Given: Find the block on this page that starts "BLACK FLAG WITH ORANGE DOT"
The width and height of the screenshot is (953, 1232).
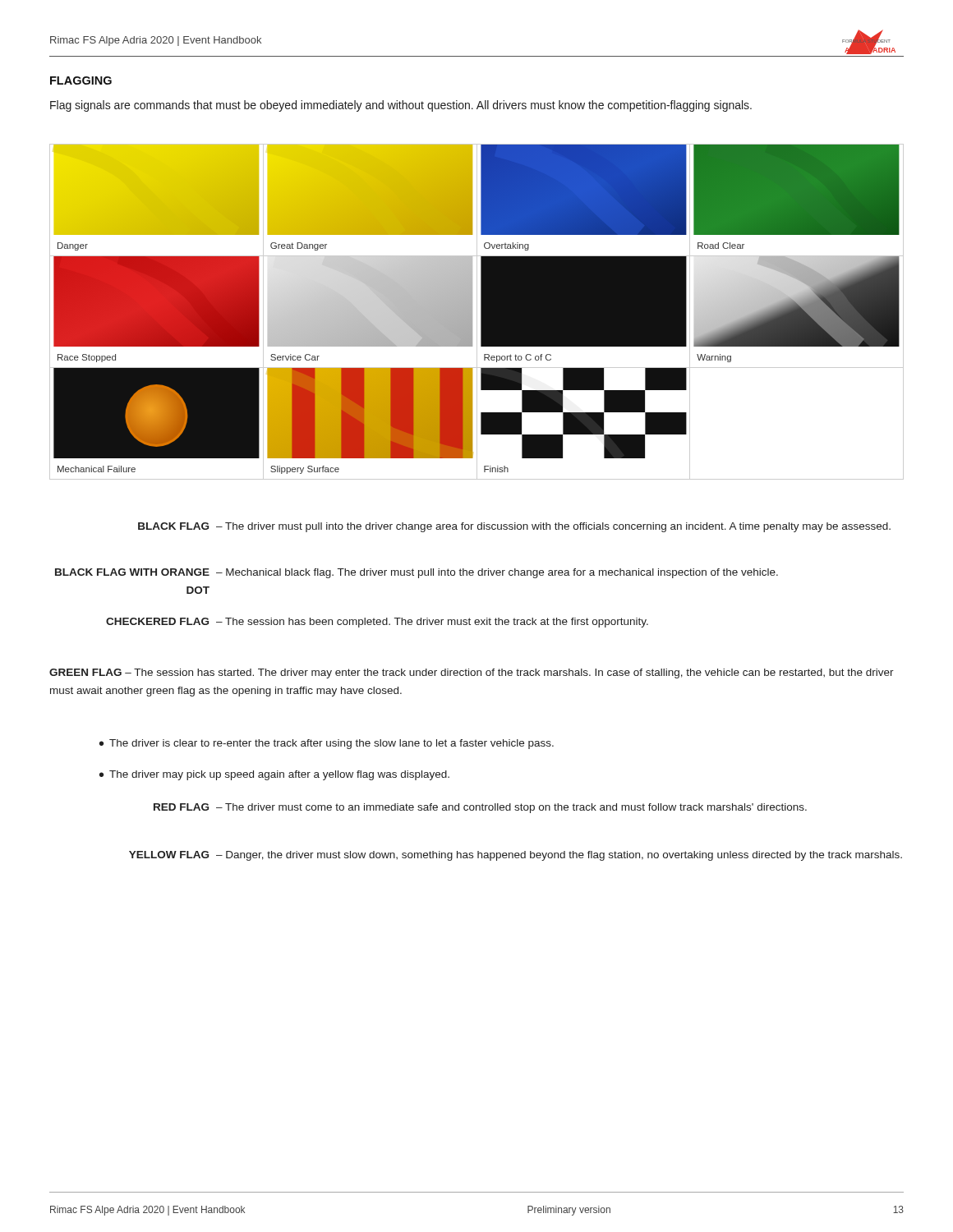Looking at the screenshot, I should point(476,581).
